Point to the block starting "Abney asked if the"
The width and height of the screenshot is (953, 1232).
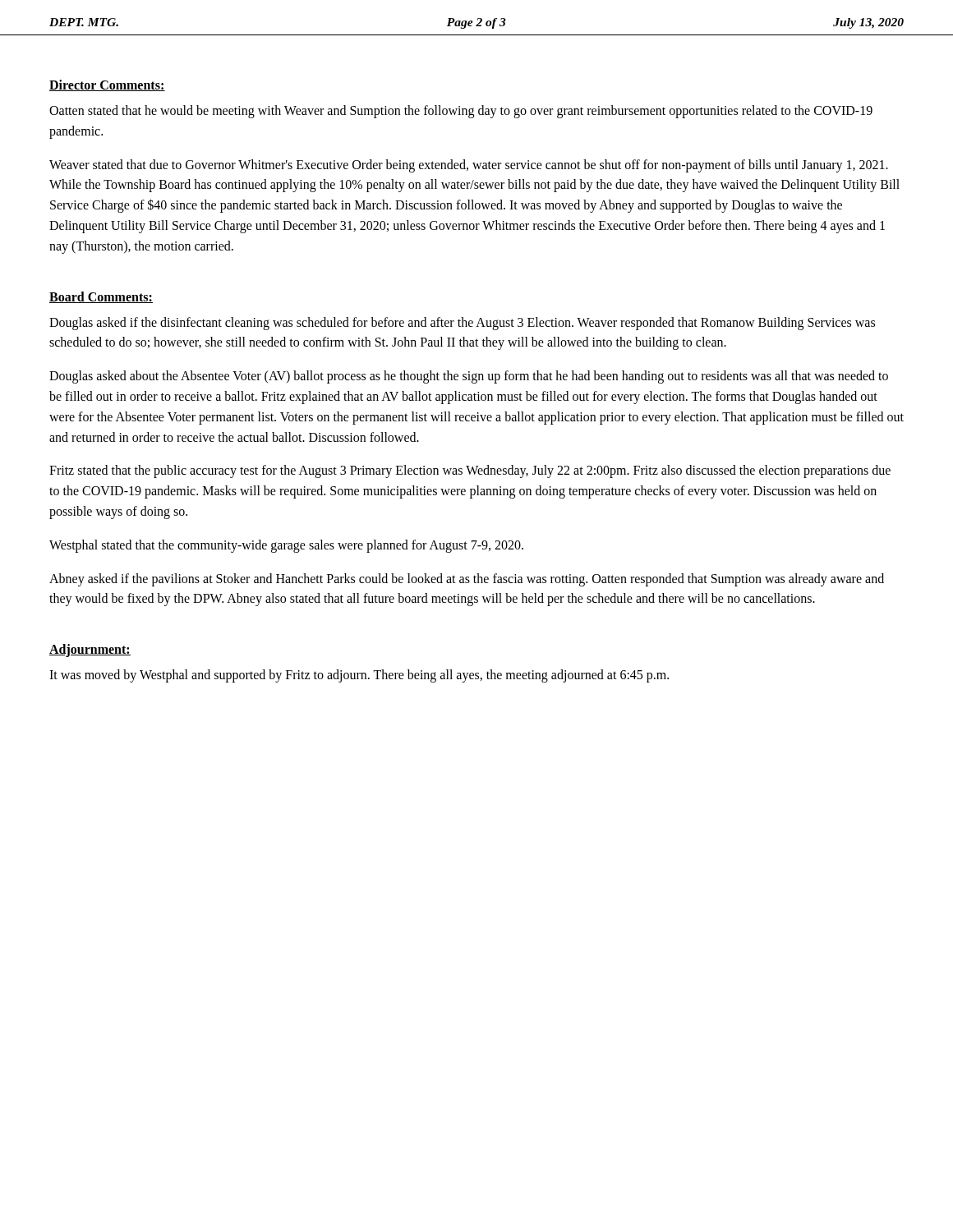point(467,588)
